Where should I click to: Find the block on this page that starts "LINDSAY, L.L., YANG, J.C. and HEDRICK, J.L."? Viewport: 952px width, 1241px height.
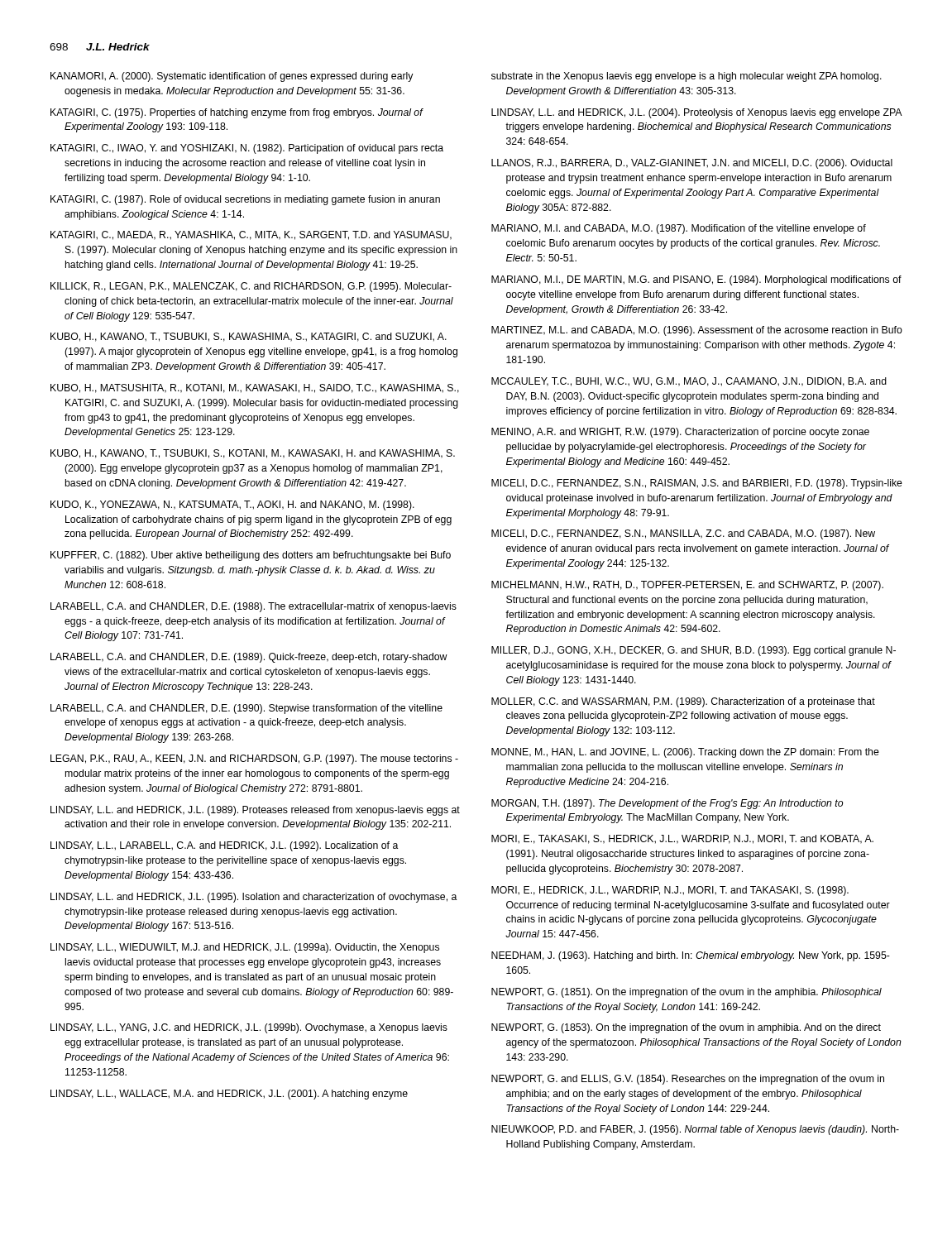250,1050
